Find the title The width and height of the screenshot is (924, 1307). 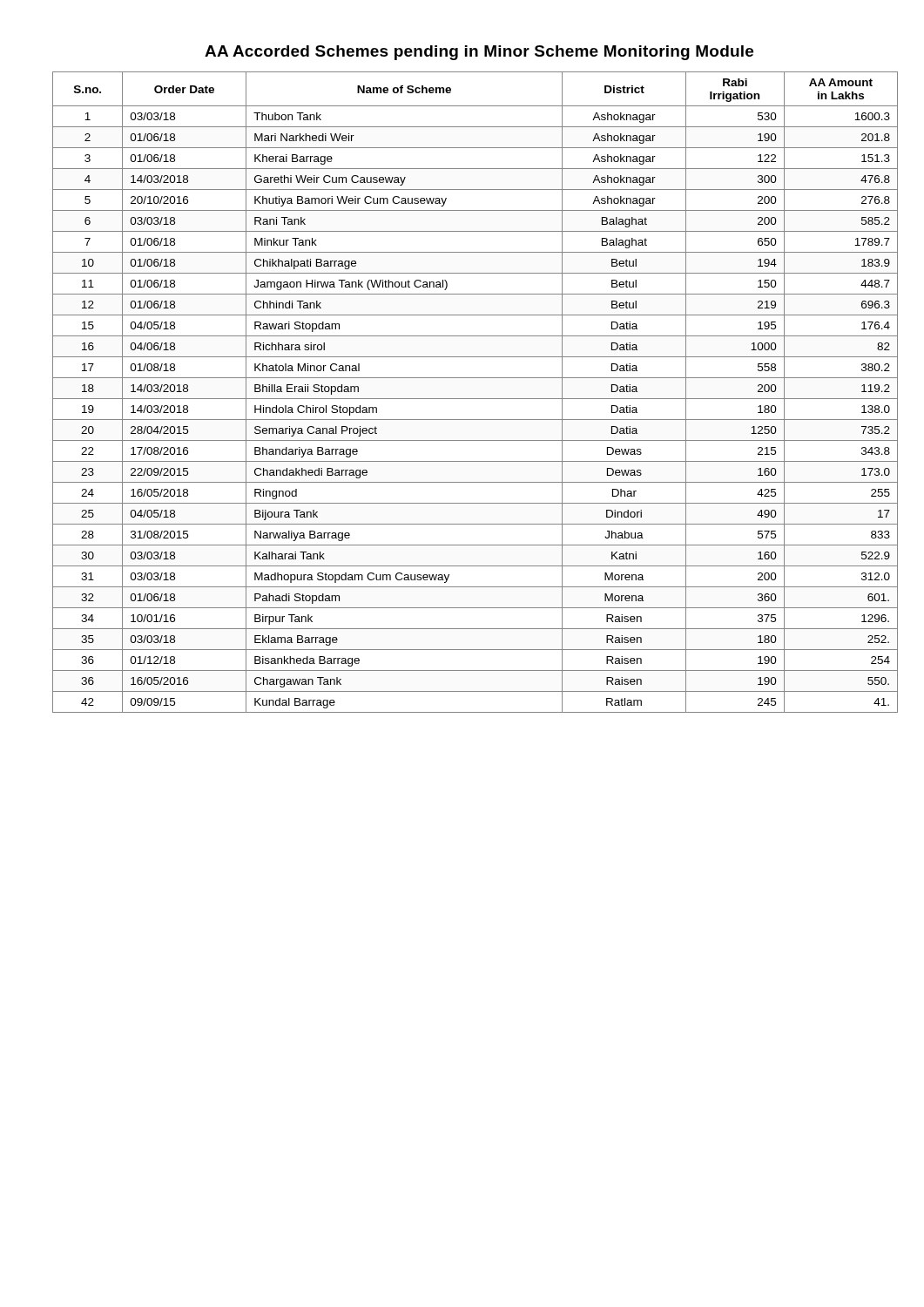(479, 51)
